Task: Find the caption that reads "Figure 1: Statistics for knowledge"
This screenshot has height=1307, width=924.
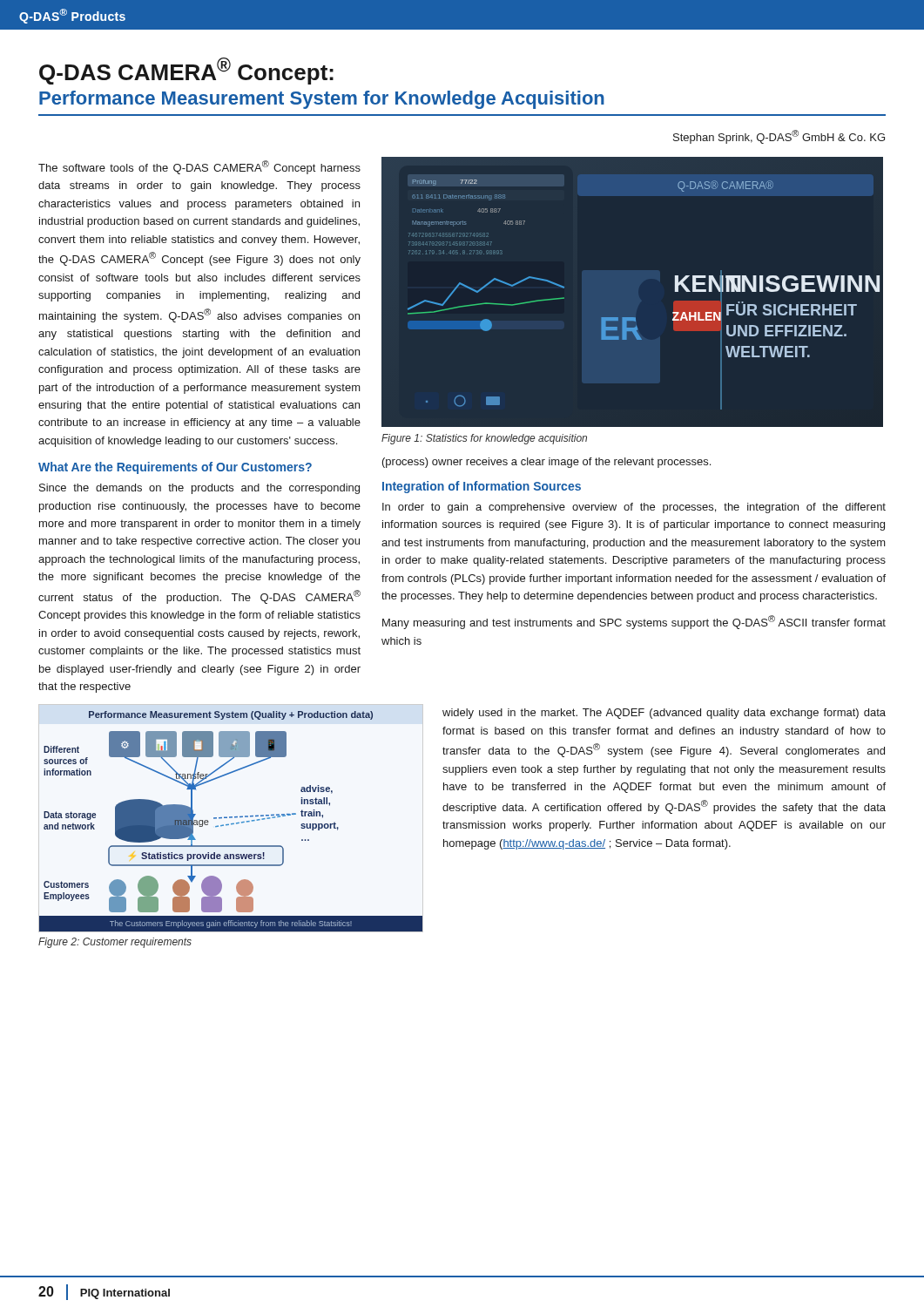Action: 485,438
